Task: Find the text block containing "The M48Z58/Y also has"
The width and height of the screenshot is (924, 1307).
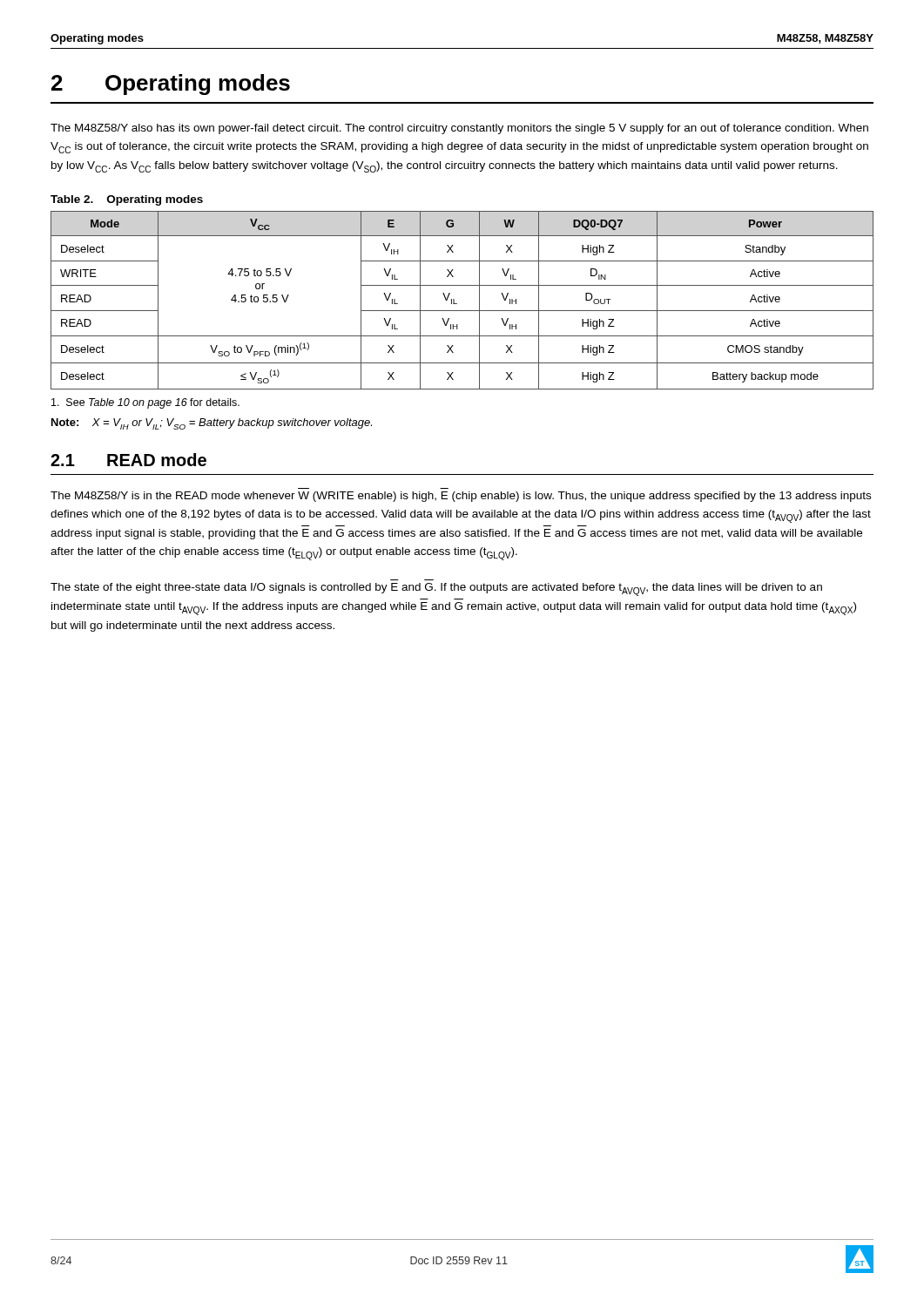Action: click(x=460, y=148)
